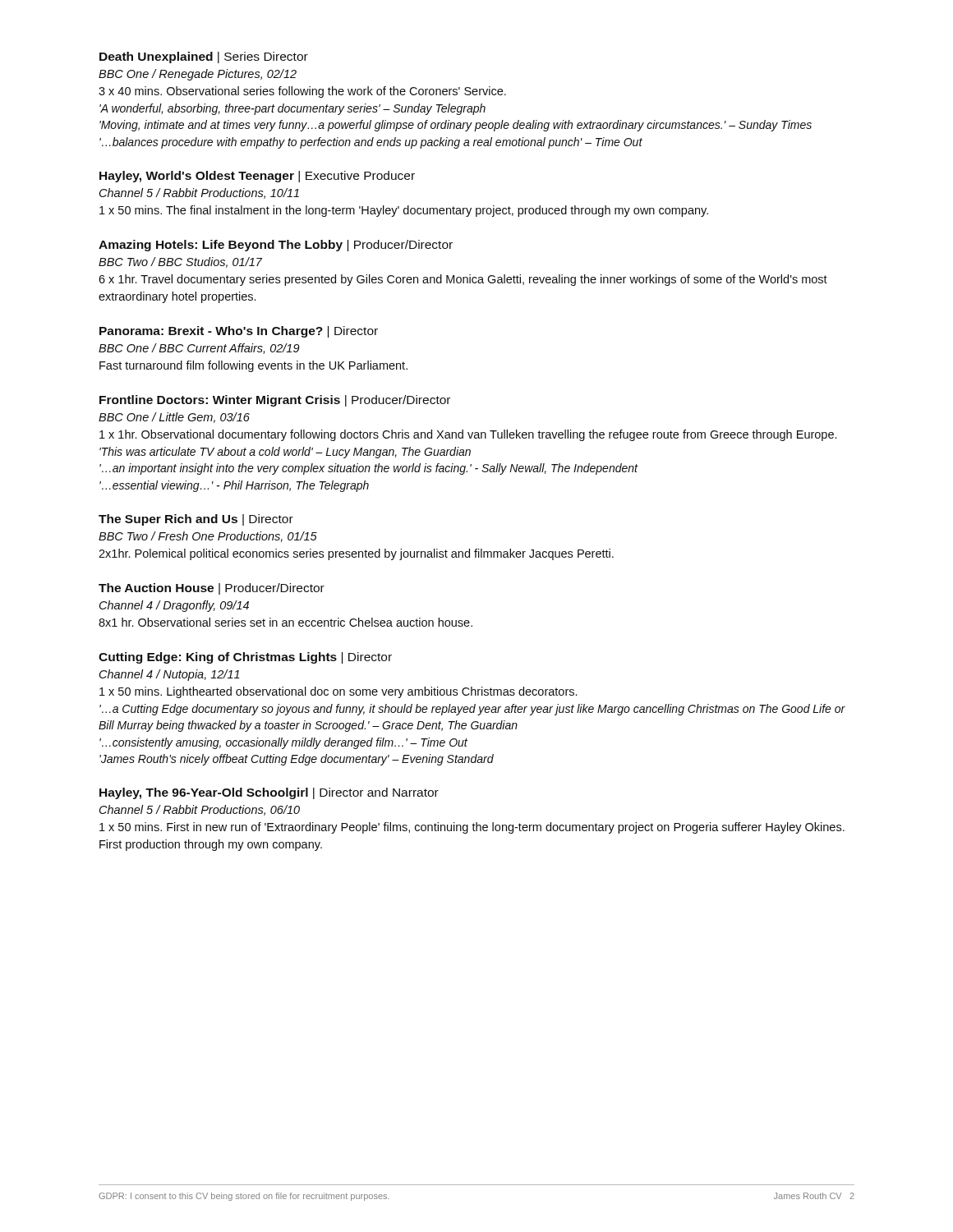Click on the element starting "Amazing Hotels: Life Beyond The Lobby |"
The image size is (953, 1232).
coord(276,244)
